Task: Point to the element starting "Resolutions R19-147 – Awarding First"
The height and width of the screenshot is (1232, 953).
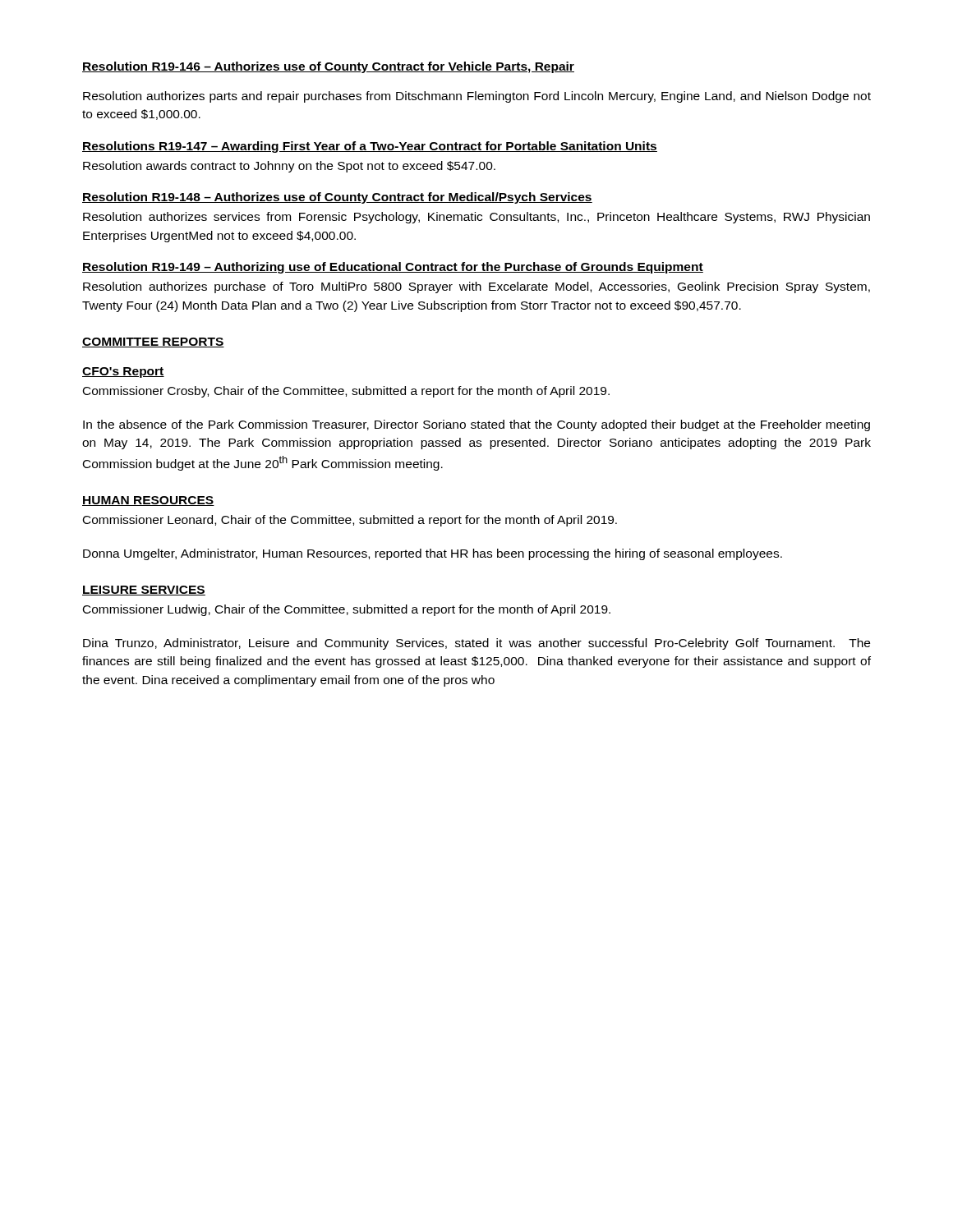Action: pos(370,146)
